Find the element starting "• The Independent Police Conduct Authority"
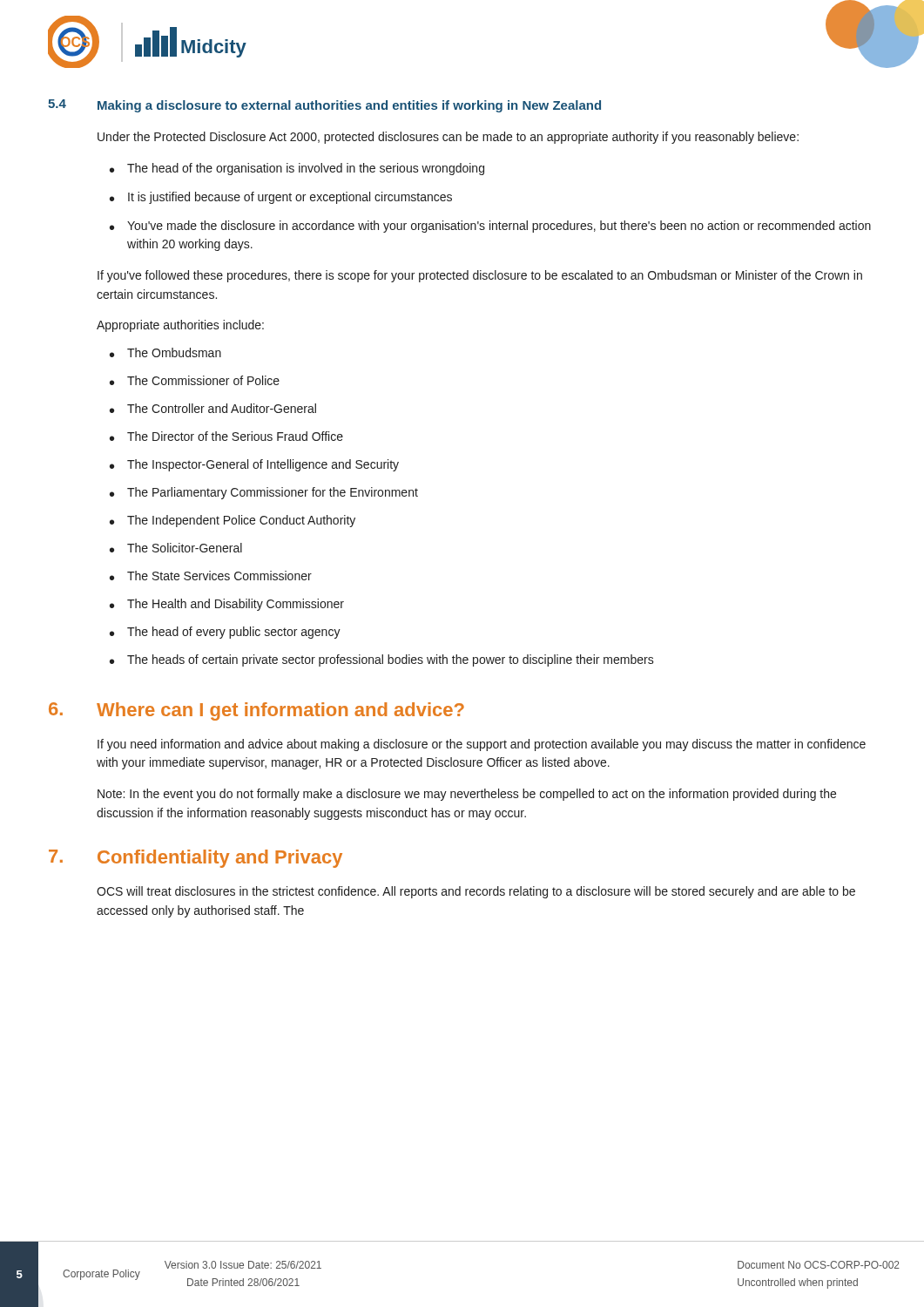The height and width of the screenshot is (1307, 924). click(232, 524)
